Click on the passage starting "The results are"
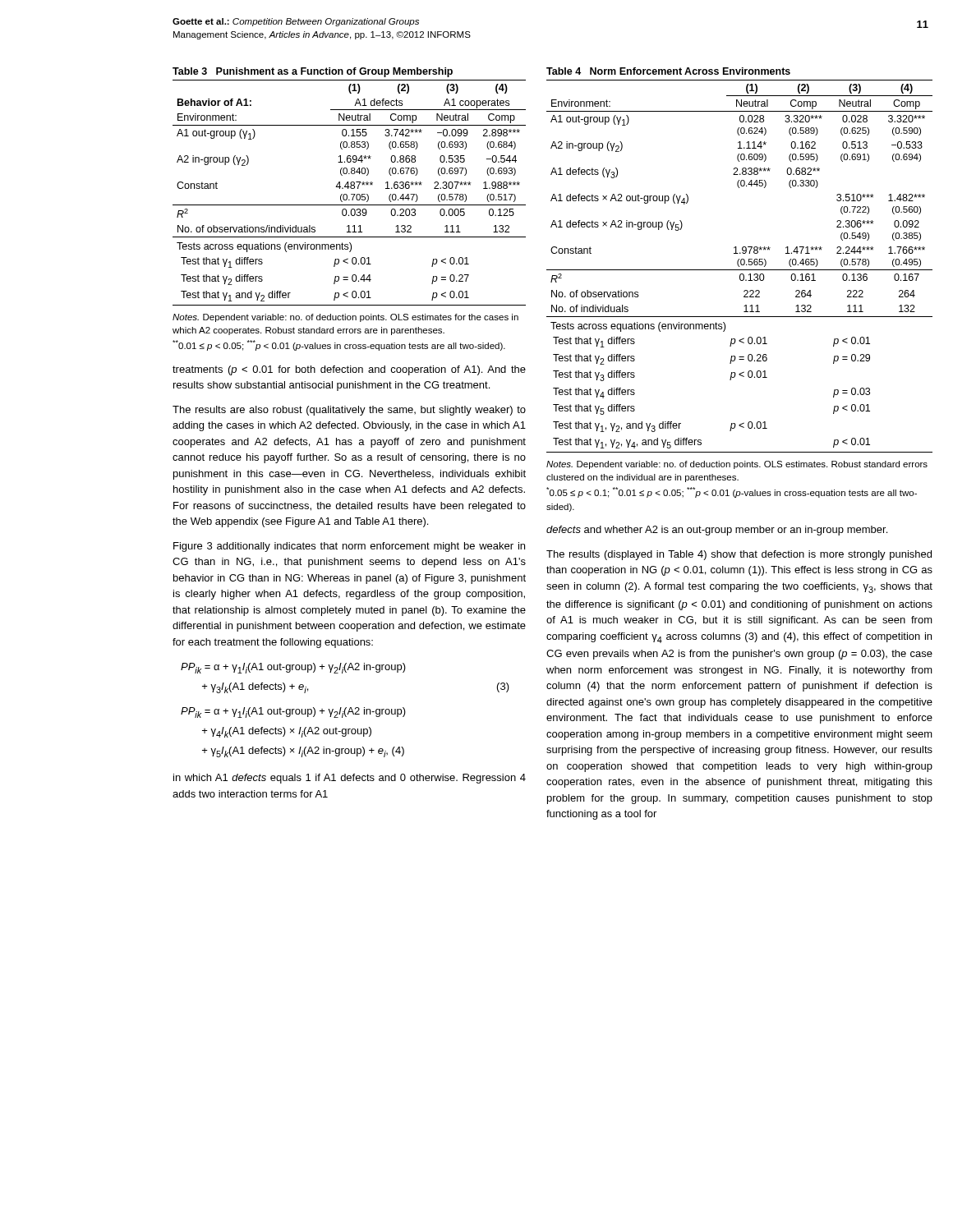Viewport: 953px width, 1232px height. (349, 465)
